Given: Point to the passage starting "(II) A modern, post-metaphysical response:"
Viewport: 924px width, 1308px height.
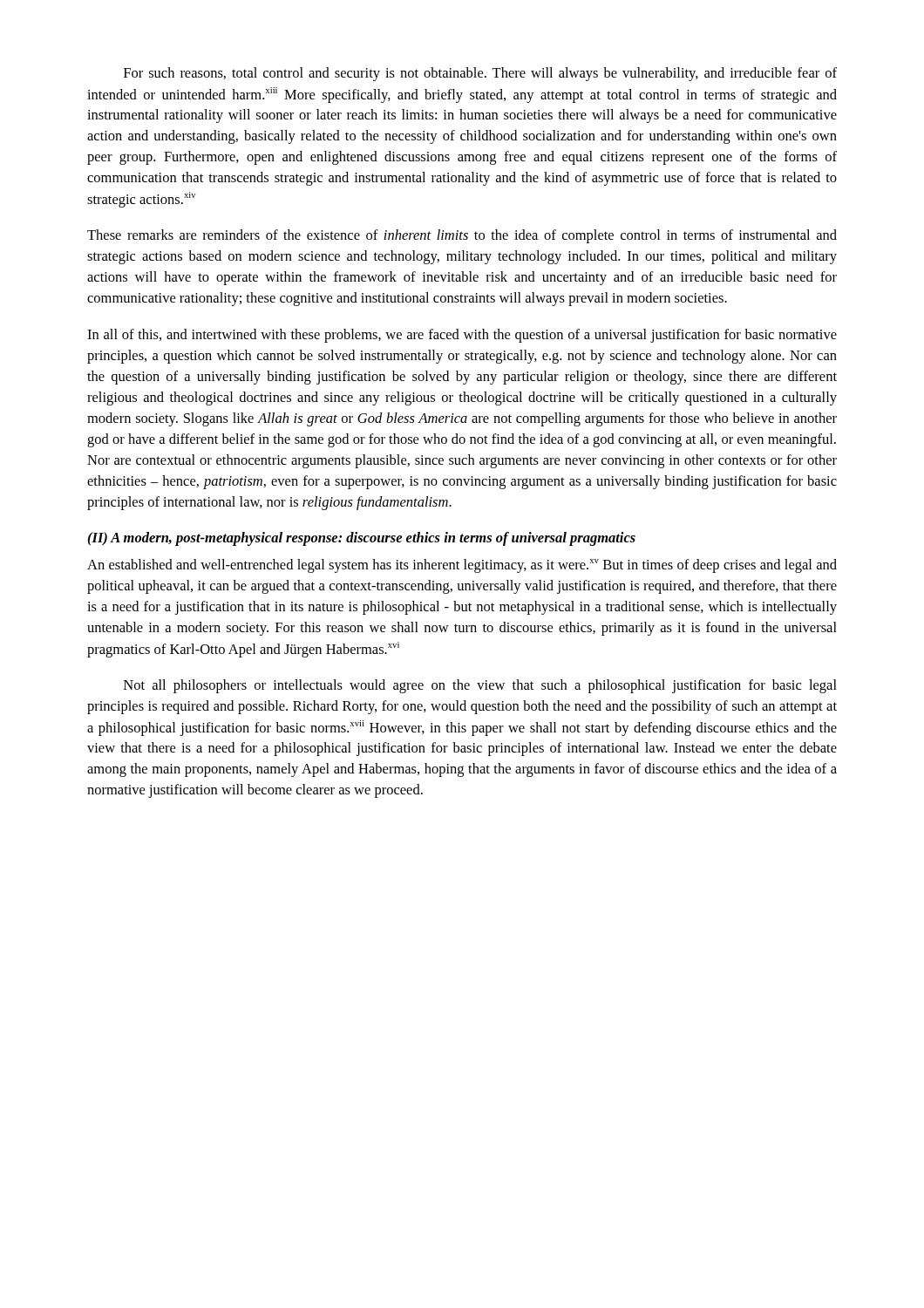Looking at the screenshot, I should click(x=361, y=538).
